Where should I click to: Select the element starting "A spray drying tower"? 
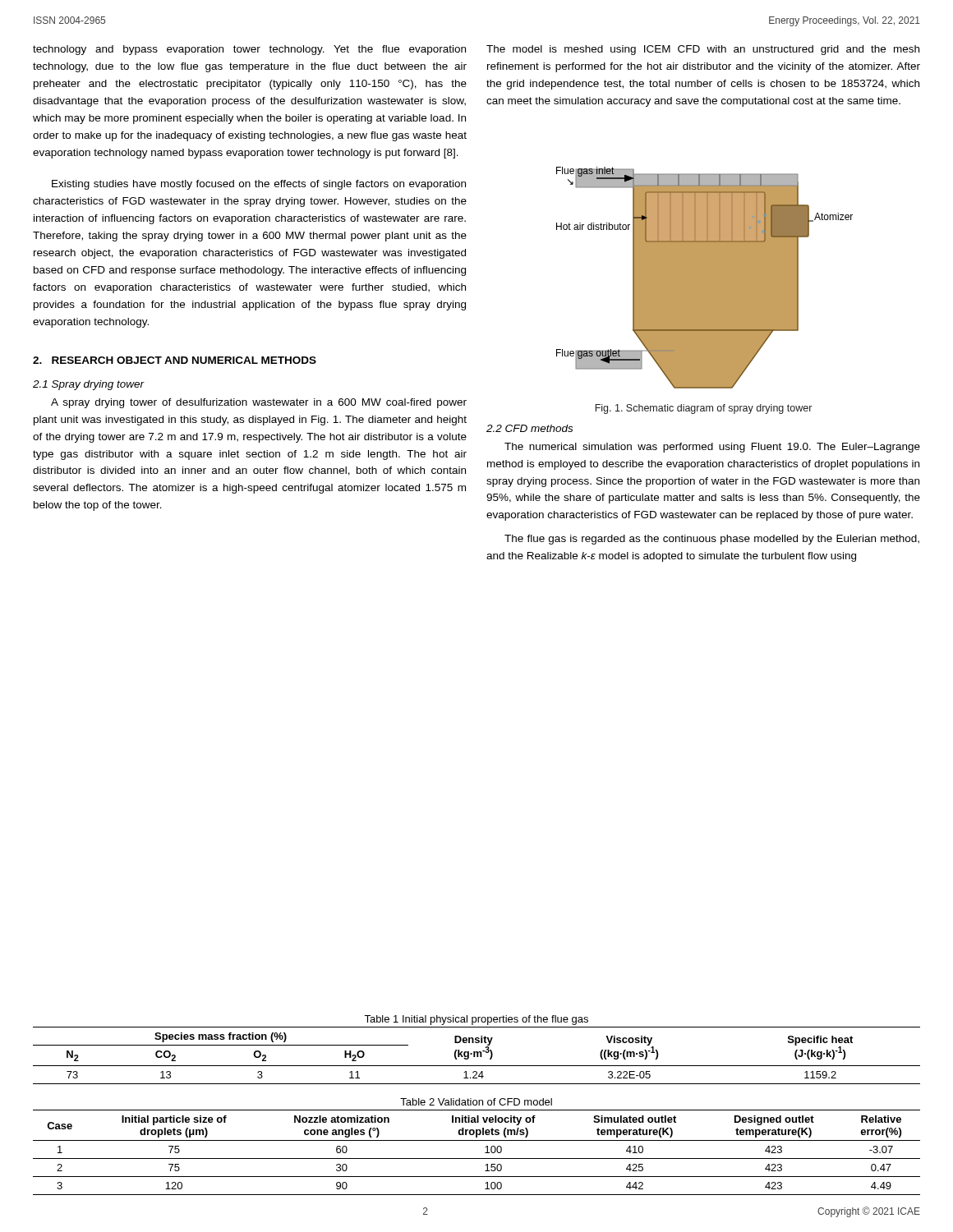[x=250, y=454]
